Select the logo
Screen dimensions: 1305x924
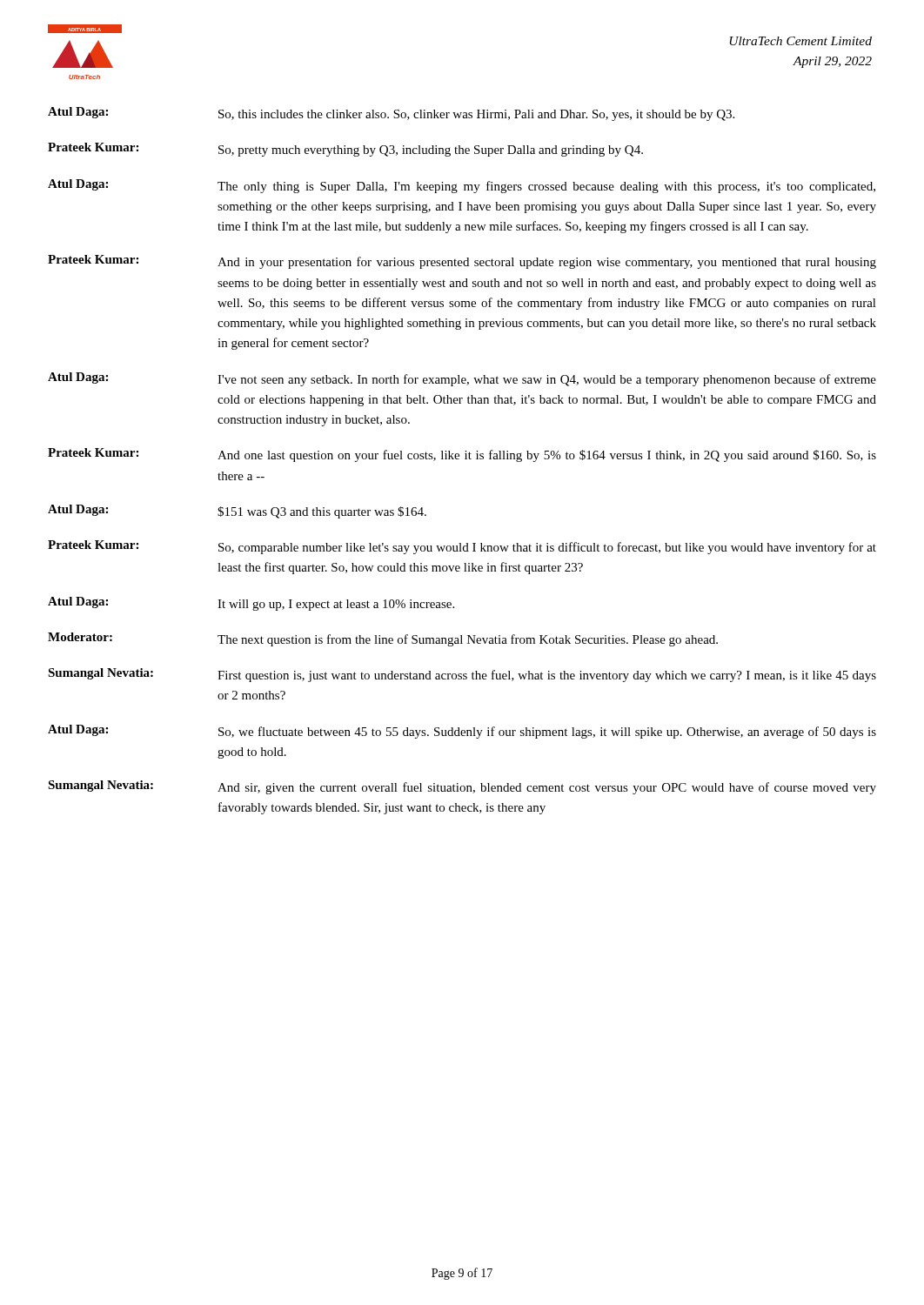point(85,57)
